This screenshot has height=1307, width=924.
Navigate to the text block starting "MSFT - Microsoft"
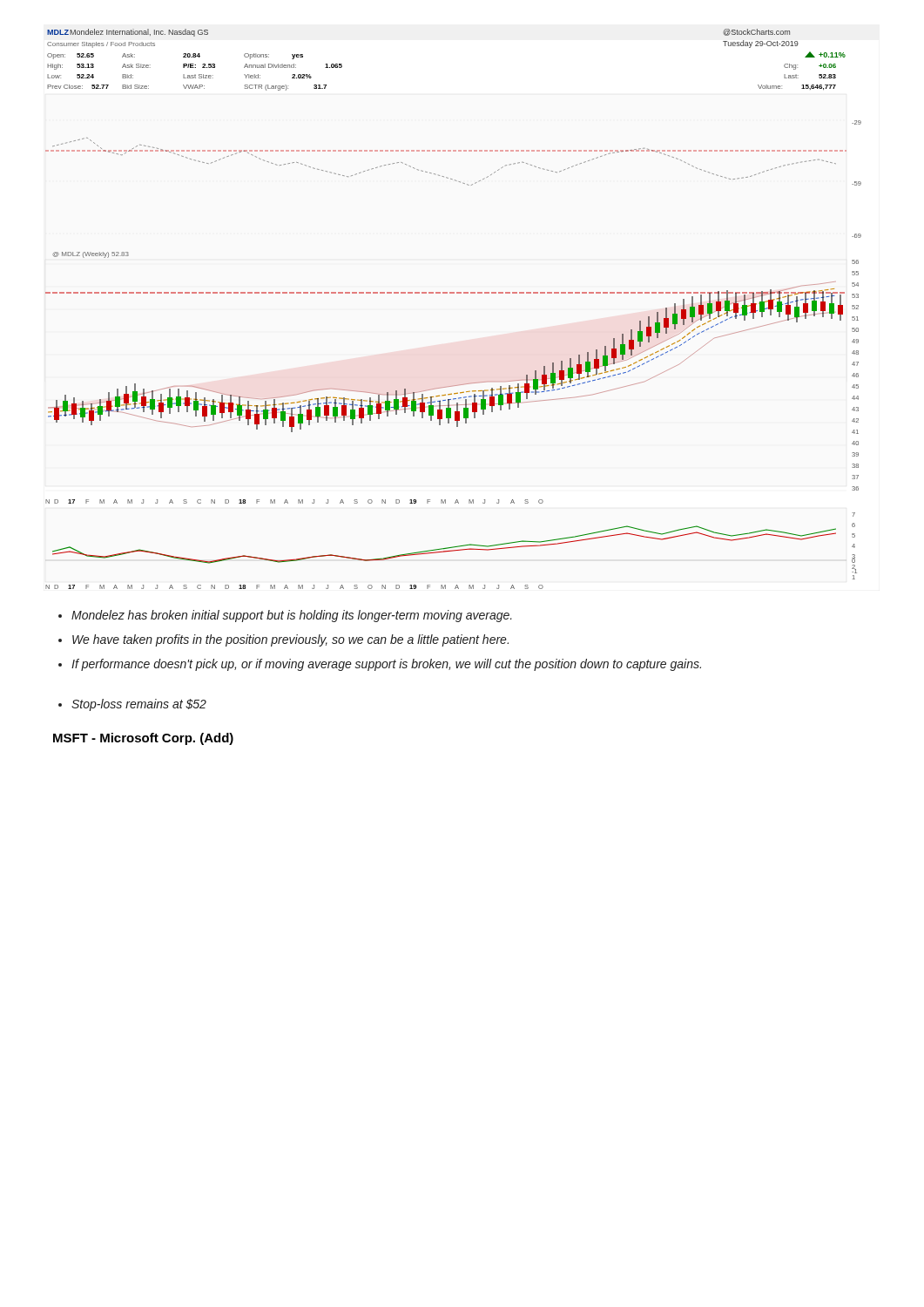pos(143,738)
